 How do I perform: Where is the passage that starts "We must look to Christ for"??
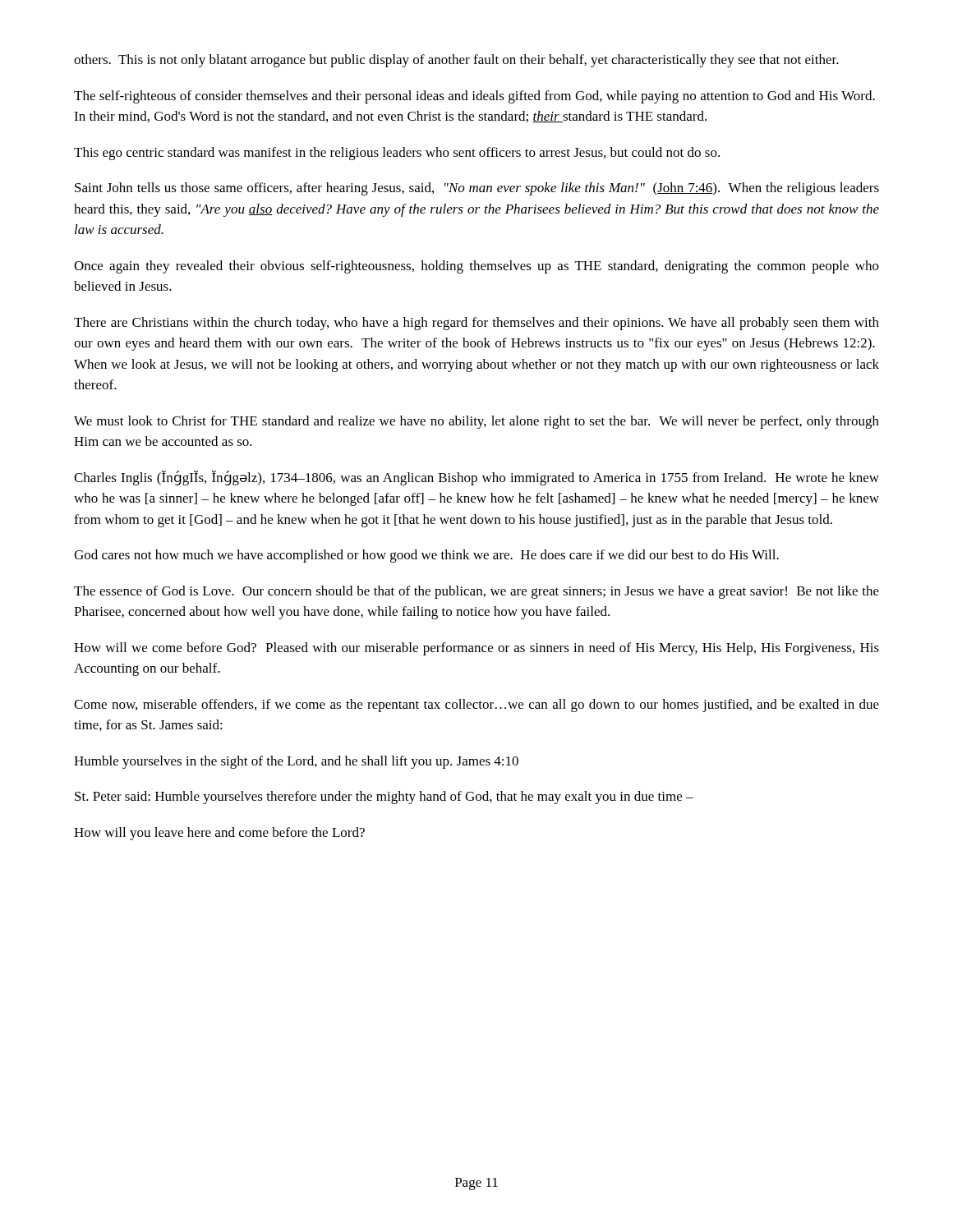point(476,431)
